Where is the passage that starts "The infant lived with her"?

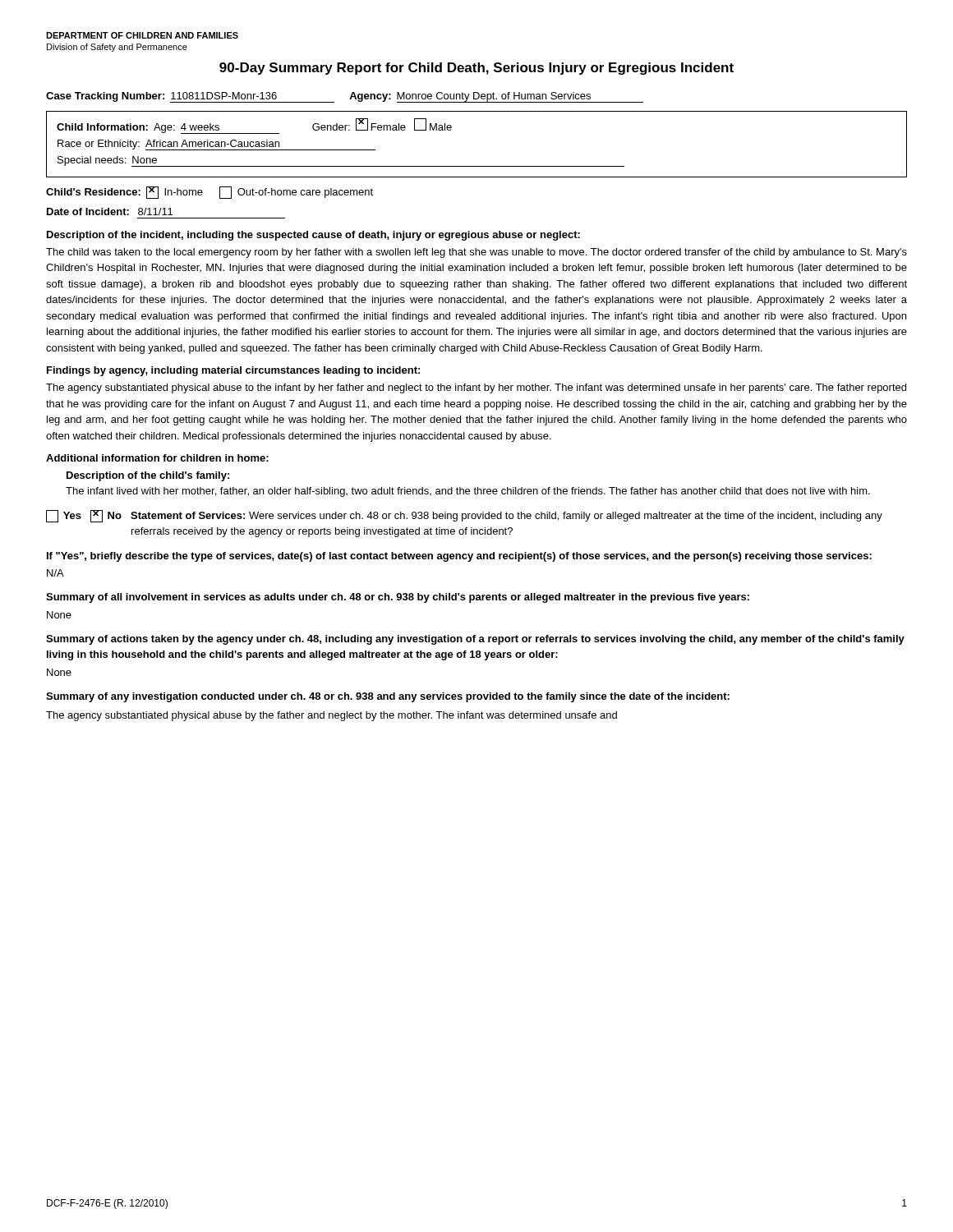[468, 491]
